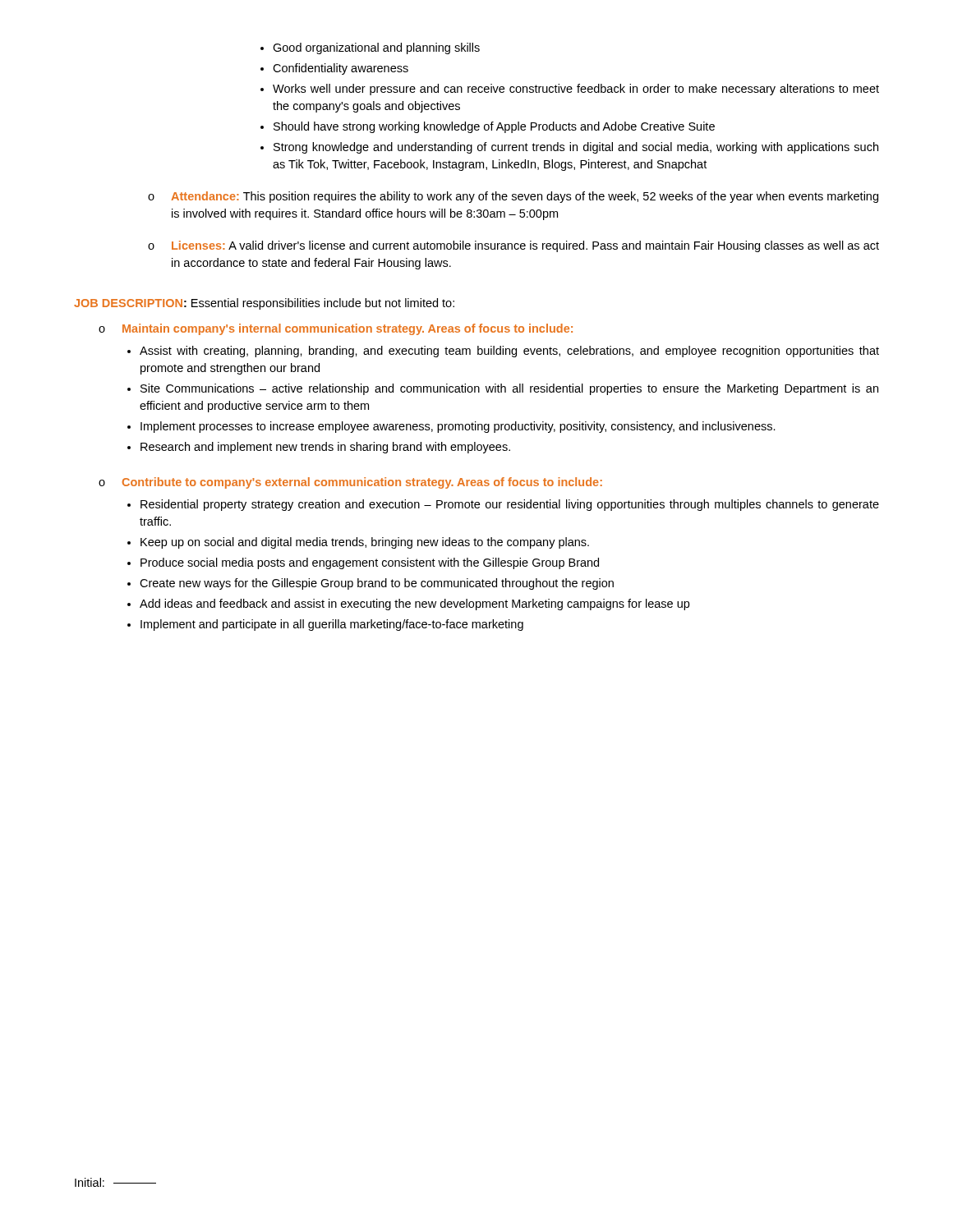
Task: Click on the list item that reads "o Attendance: This position requires"
Action: point(513,205)
